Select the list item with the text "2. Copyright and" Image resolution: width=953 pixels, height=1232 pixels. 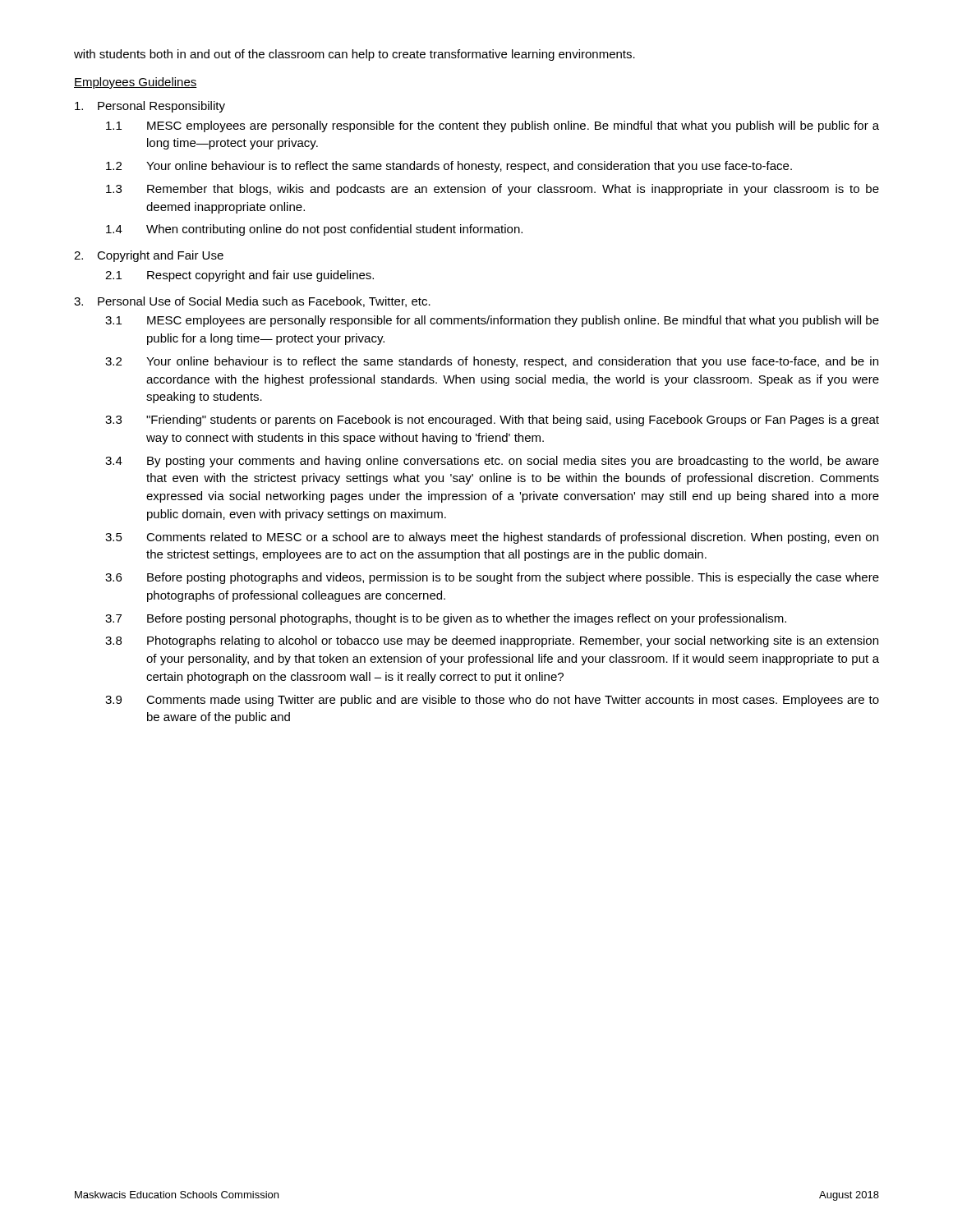pos(149,256)
